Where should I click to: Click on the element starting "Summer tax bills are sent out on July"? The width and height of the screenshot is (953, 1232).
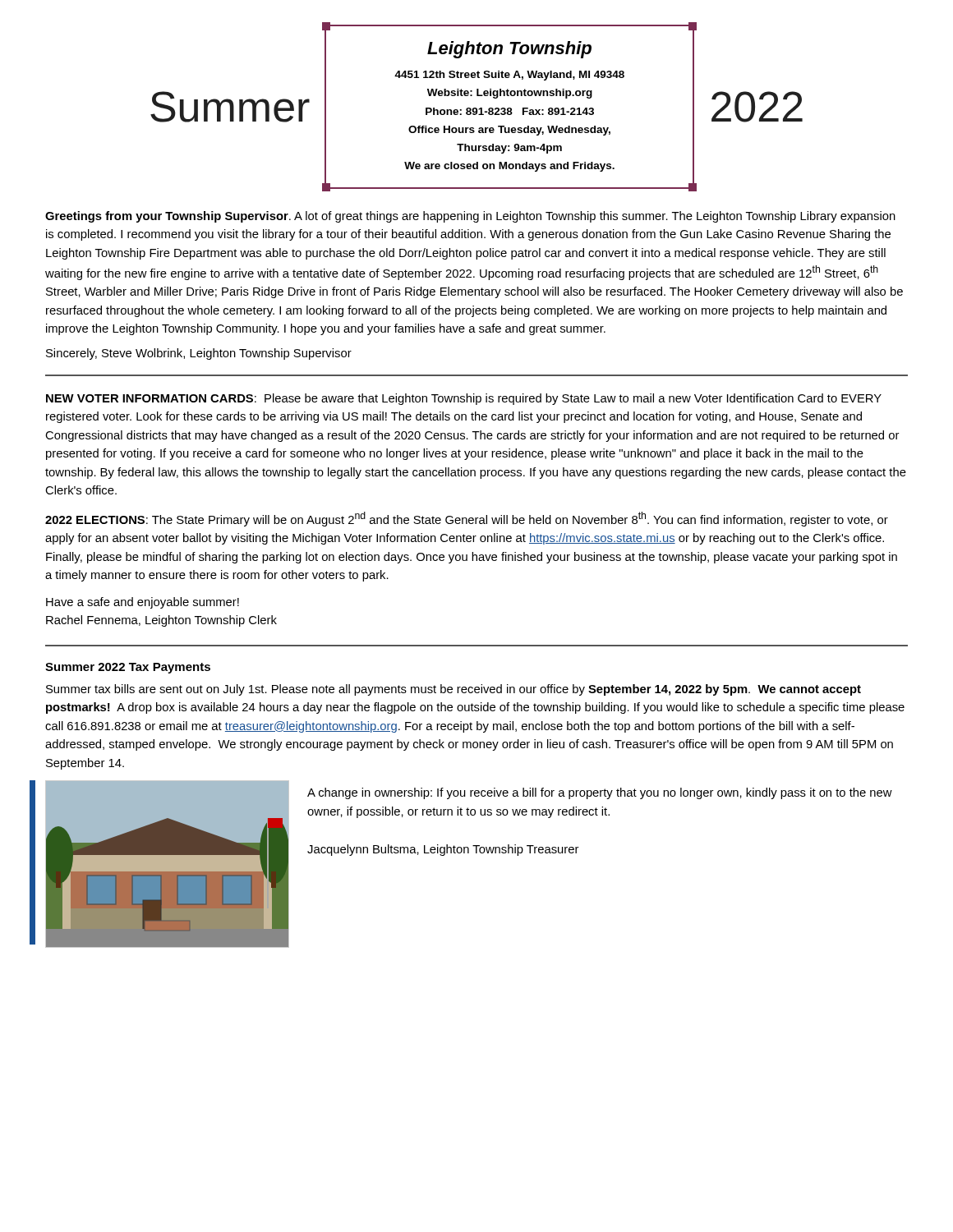click(475, 726)
